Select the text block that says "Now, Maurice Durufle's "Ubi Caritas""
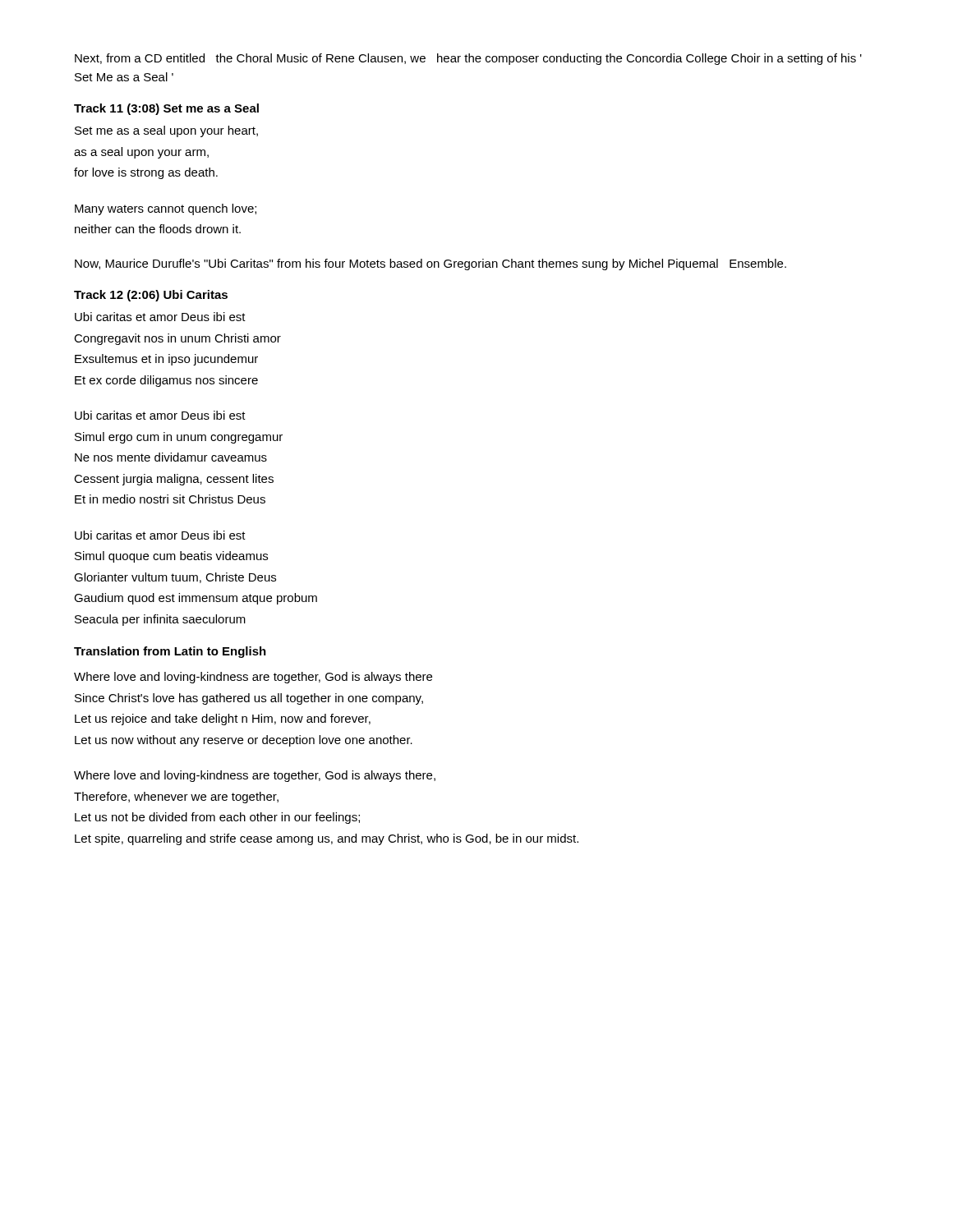The width and height of the screenshot is (953, 1232). coord(431,263)
